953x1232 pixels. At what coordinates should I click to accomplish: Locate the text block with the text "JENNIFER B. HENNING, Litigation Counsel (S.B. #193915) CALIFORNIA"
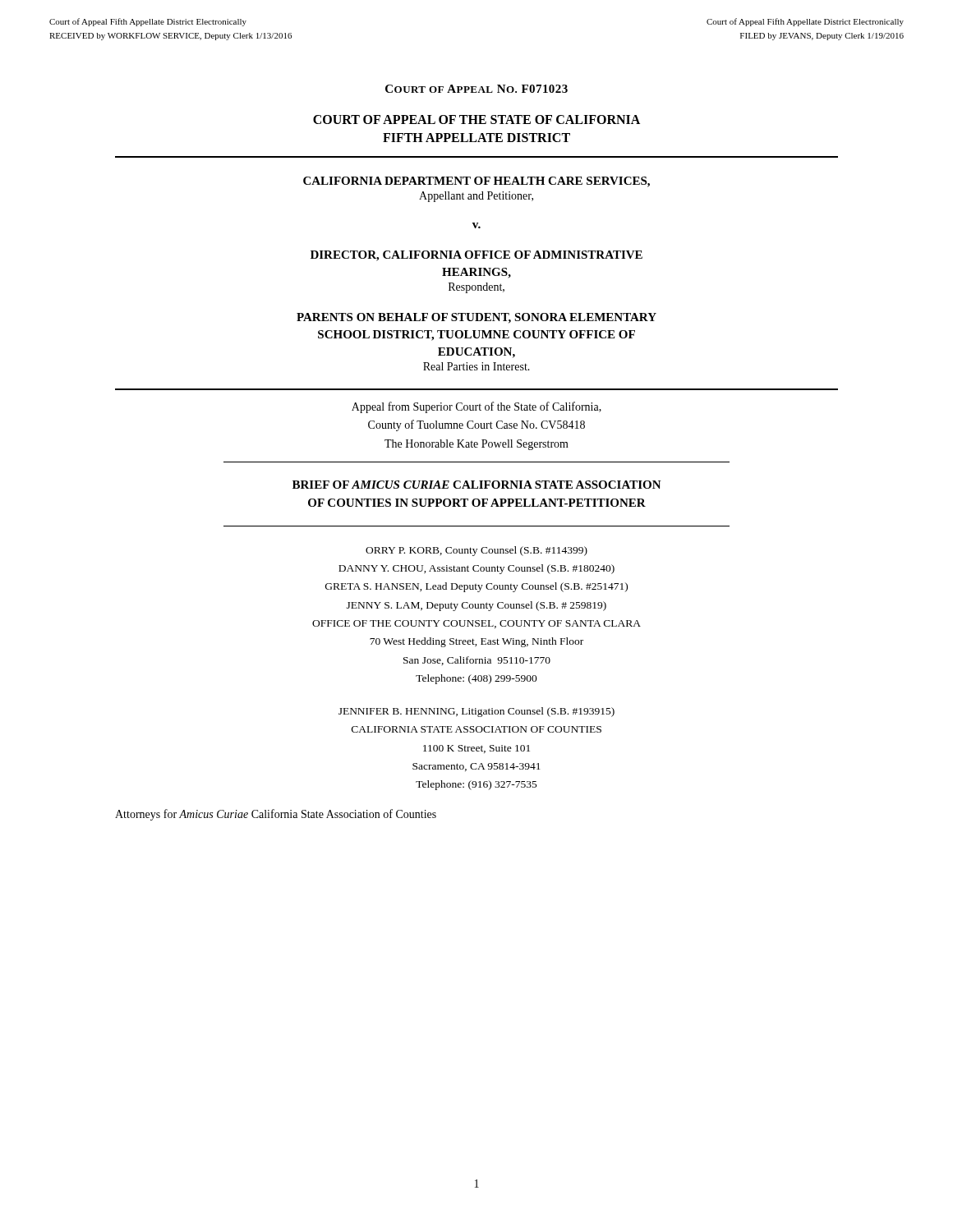coord(476,748)
